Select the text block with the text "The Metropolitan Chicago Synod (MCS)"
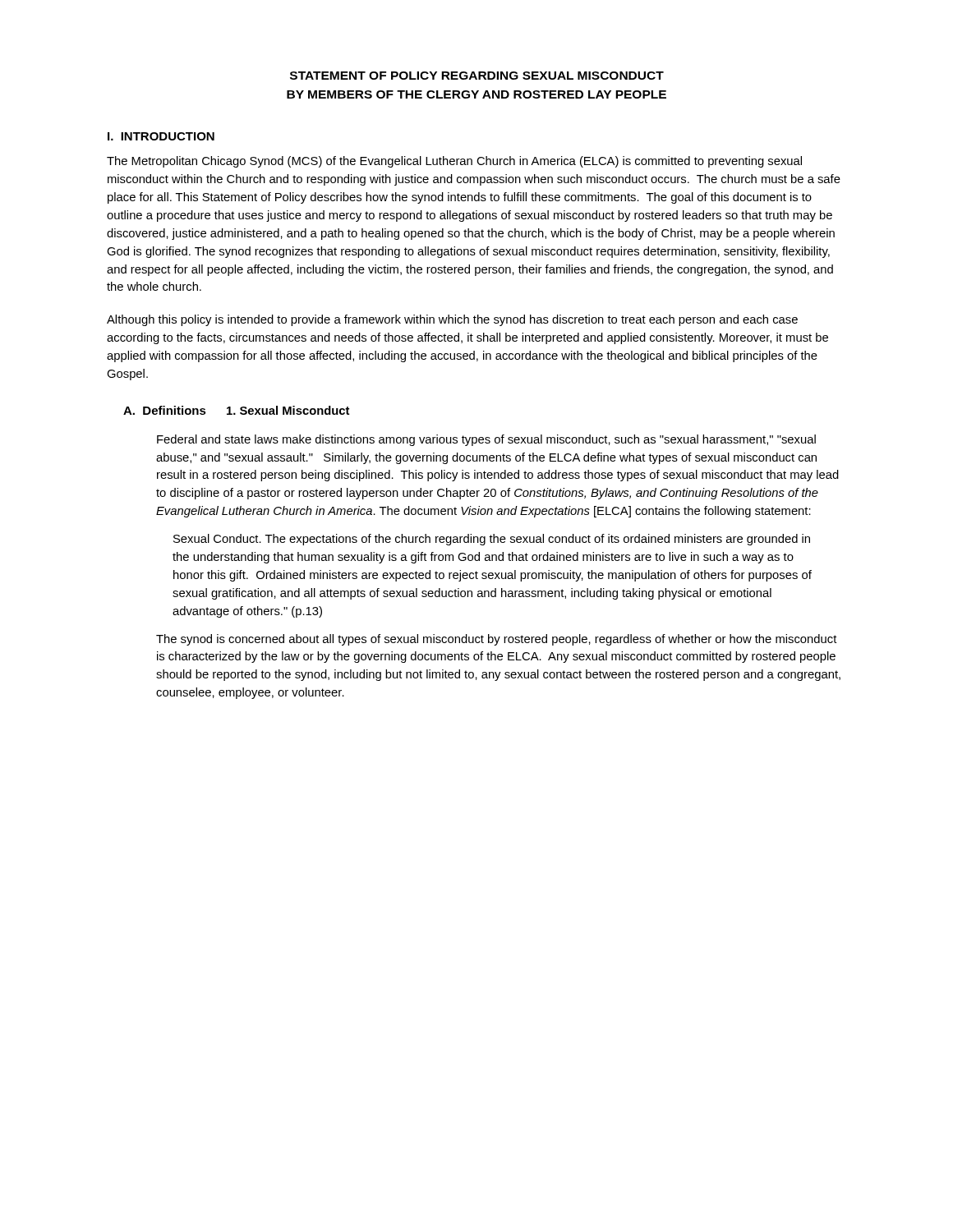This screenshot has height=1232, width=953. pyautogui.click(x=474, y=224)
